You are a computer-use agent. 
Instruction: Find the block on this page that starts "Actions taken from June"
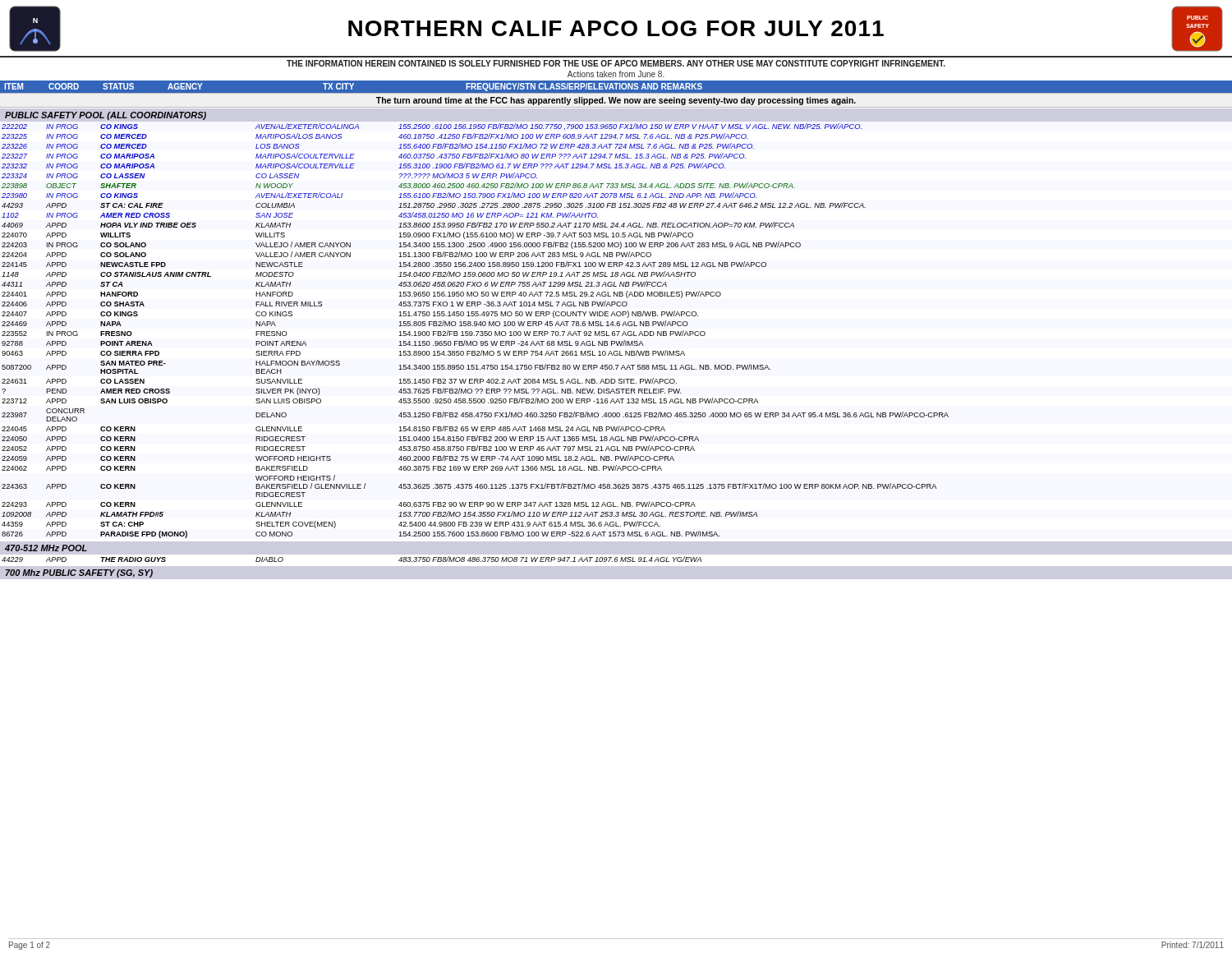[616, 74]
